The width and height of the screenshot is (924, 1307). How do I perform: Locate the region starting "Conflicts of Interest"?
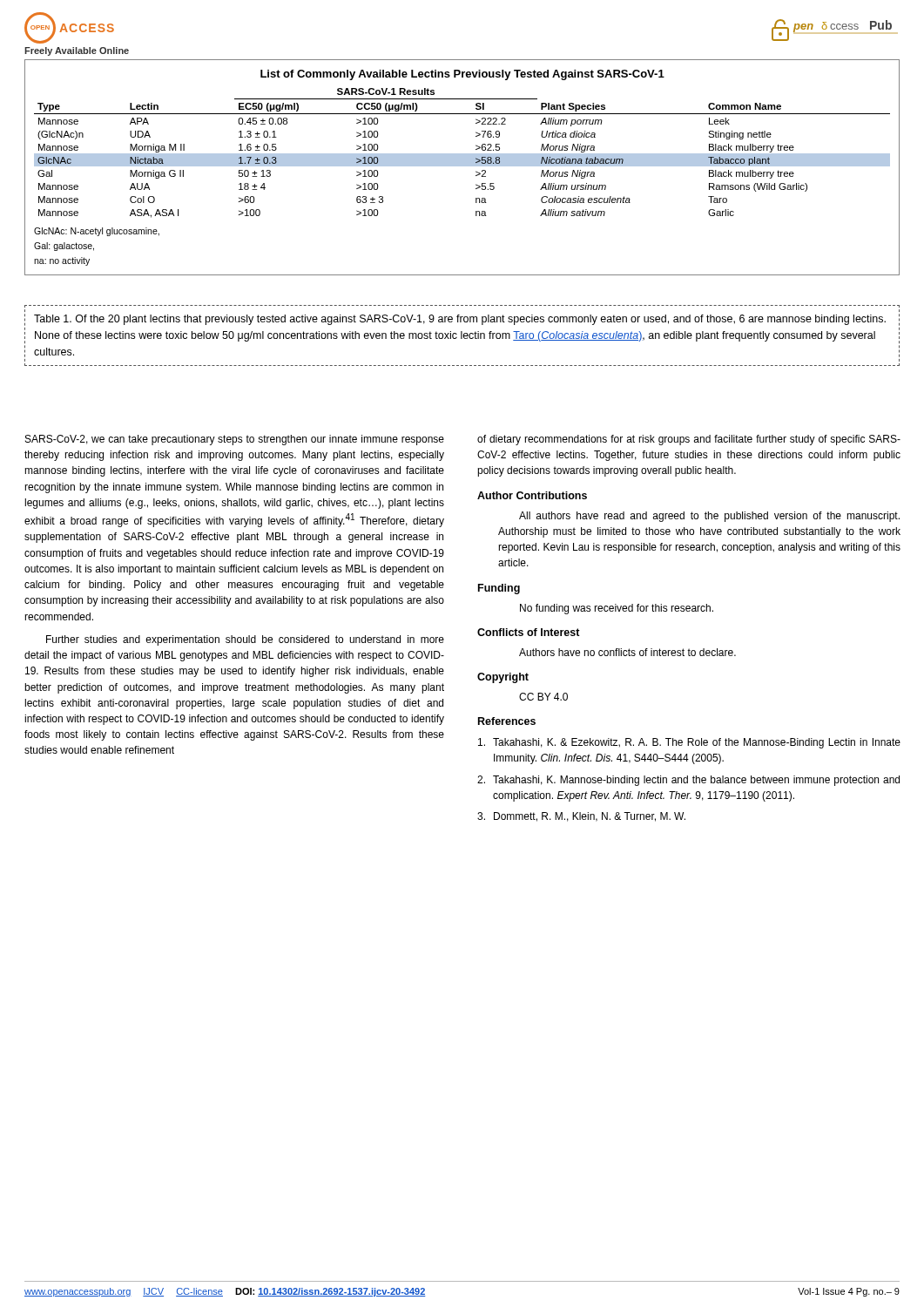tap(528, 632)
